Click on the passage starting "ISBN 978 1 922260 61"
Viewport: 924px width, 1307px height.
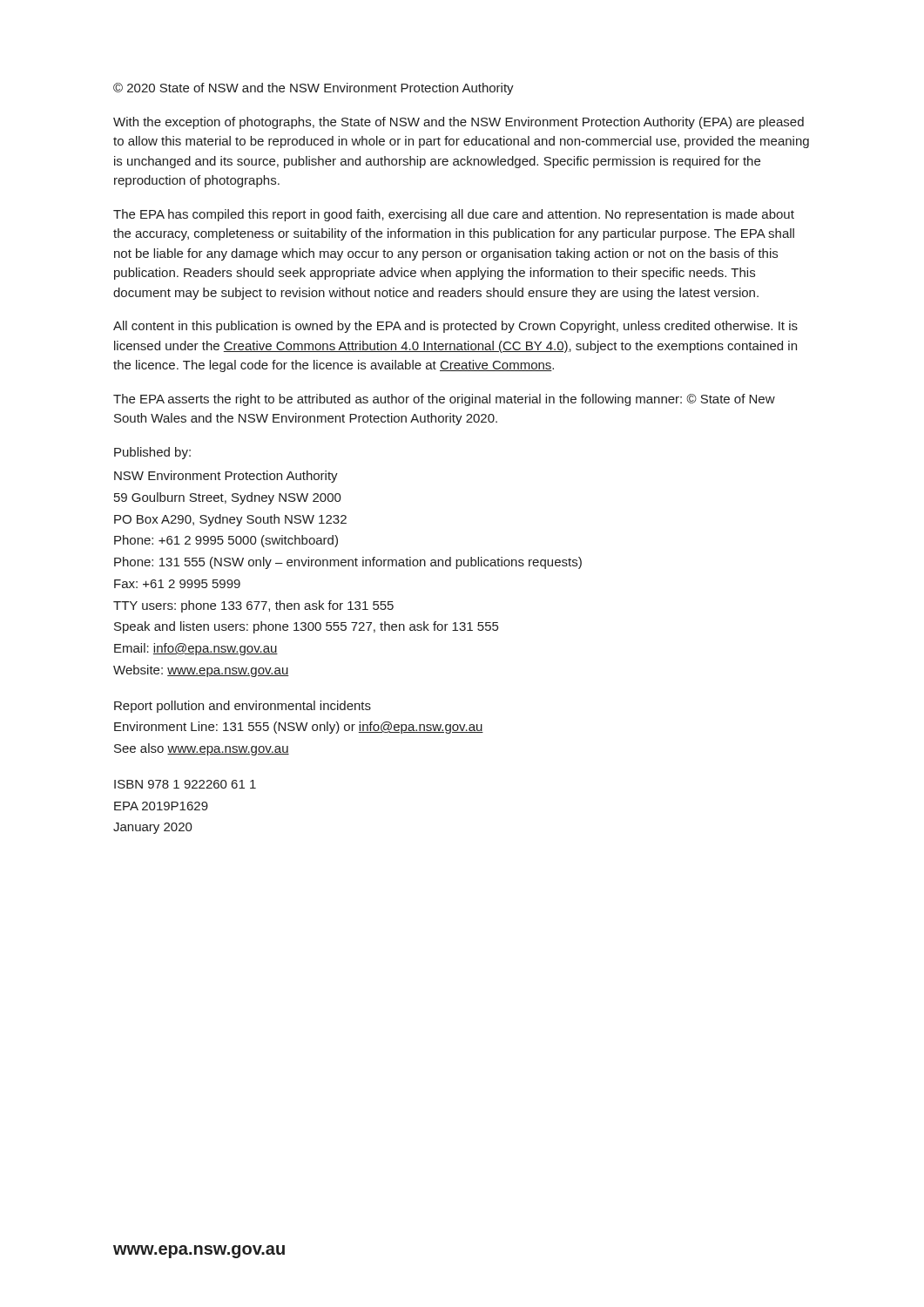[x=185, y=805]
